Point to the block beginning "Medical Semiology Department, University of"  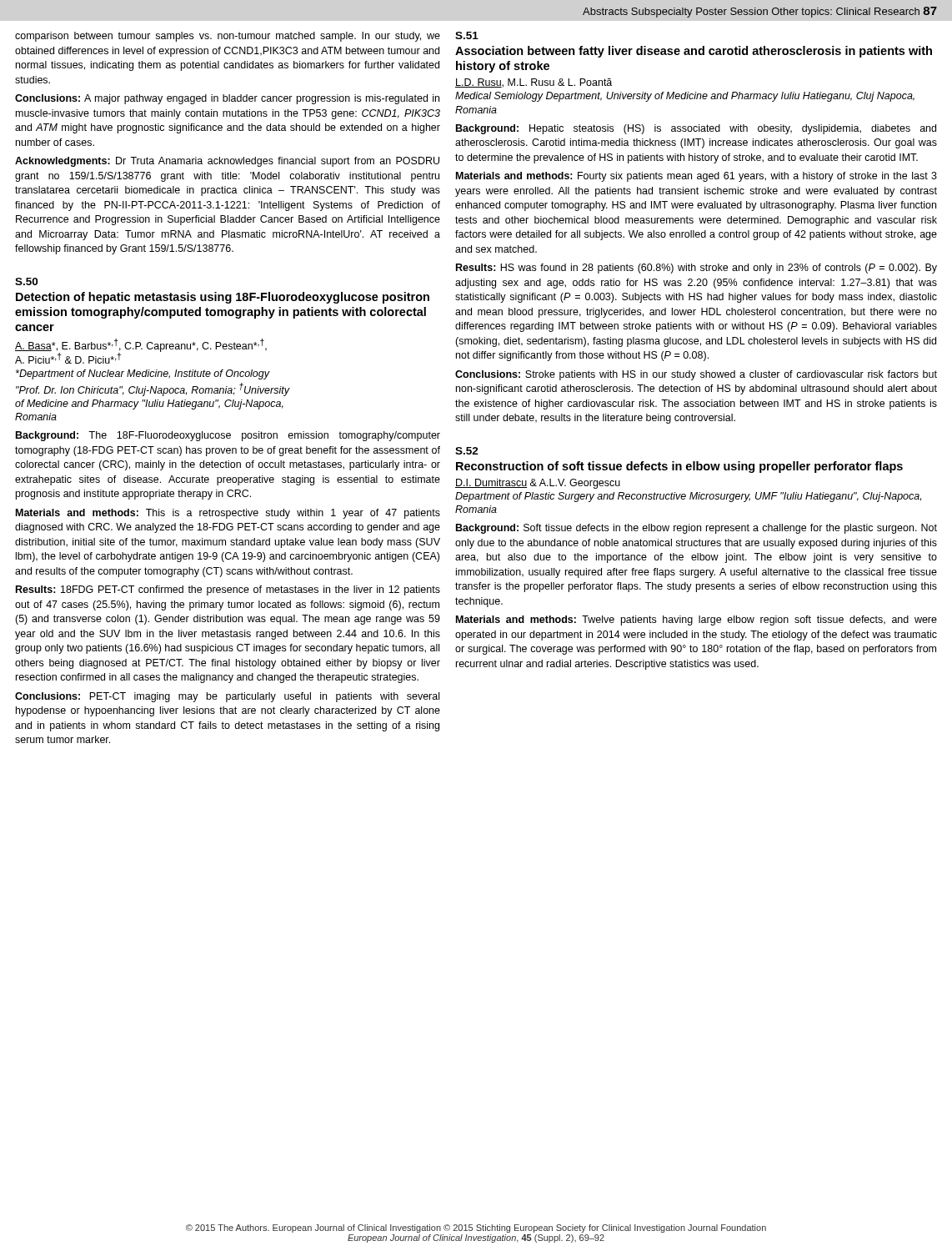click(x=685, y=103)
